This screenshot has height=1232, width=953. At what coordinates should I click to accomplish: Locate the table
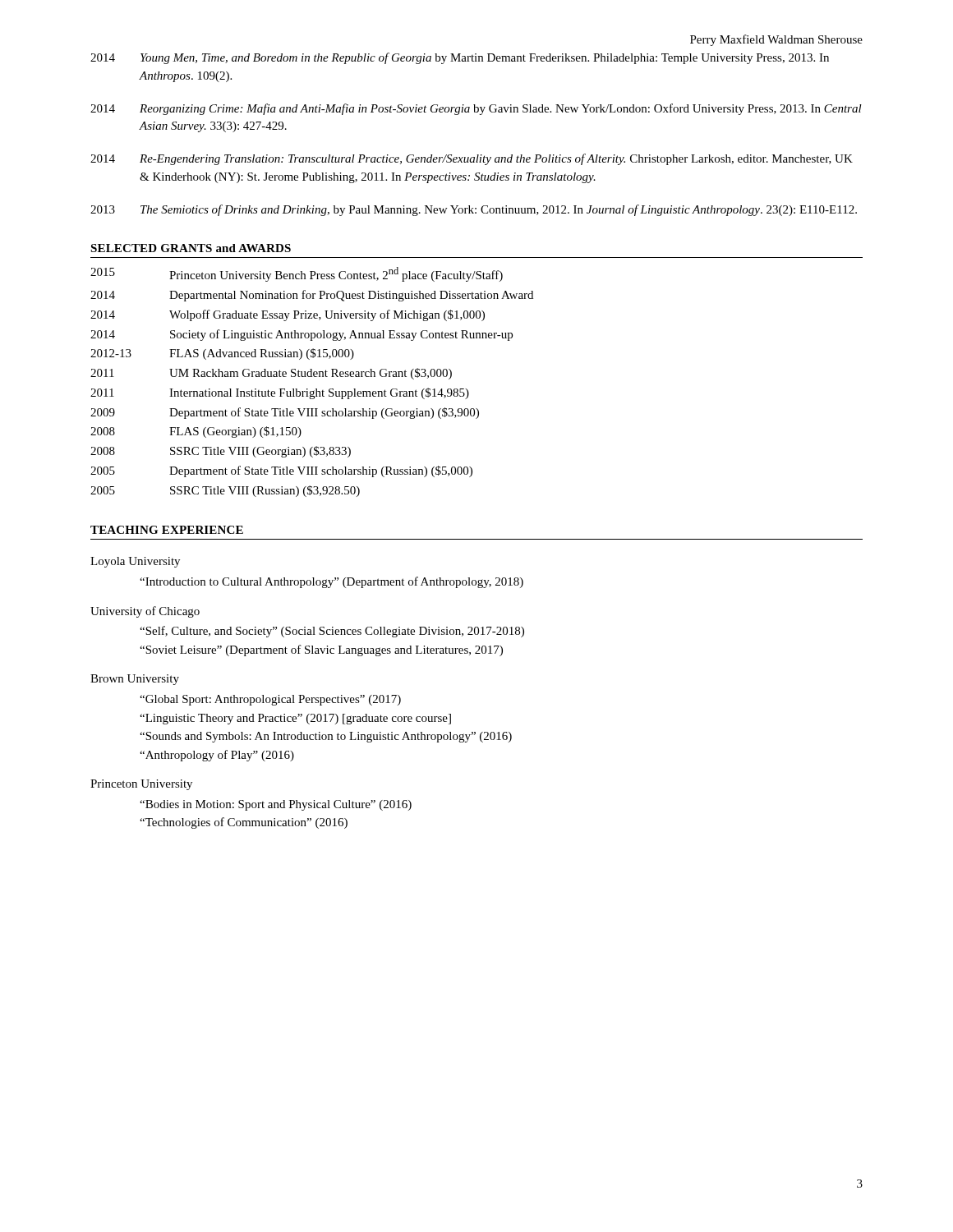(476, 382)
